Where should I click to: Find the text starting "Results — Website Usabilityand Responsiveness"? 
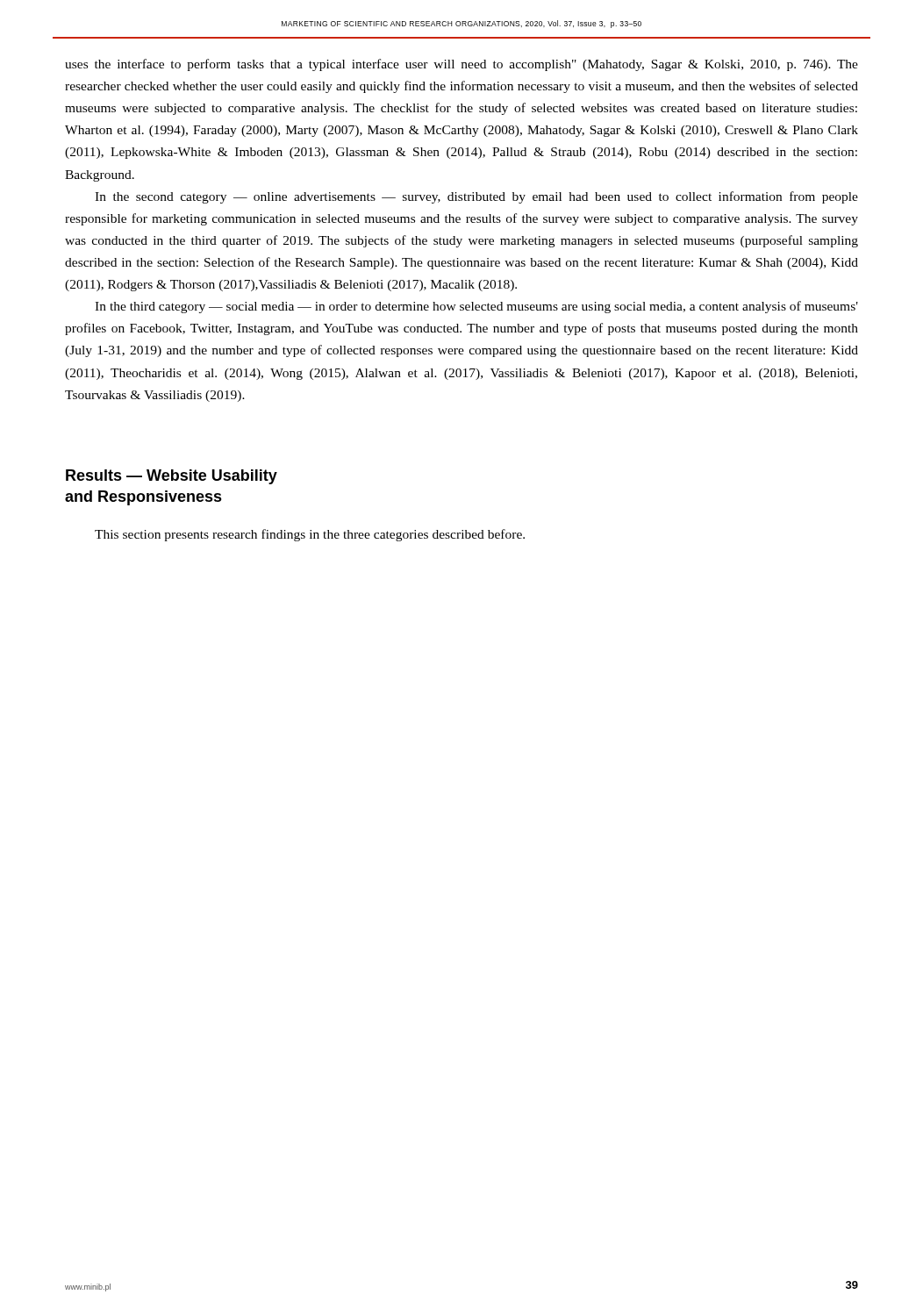coord(171,486)
